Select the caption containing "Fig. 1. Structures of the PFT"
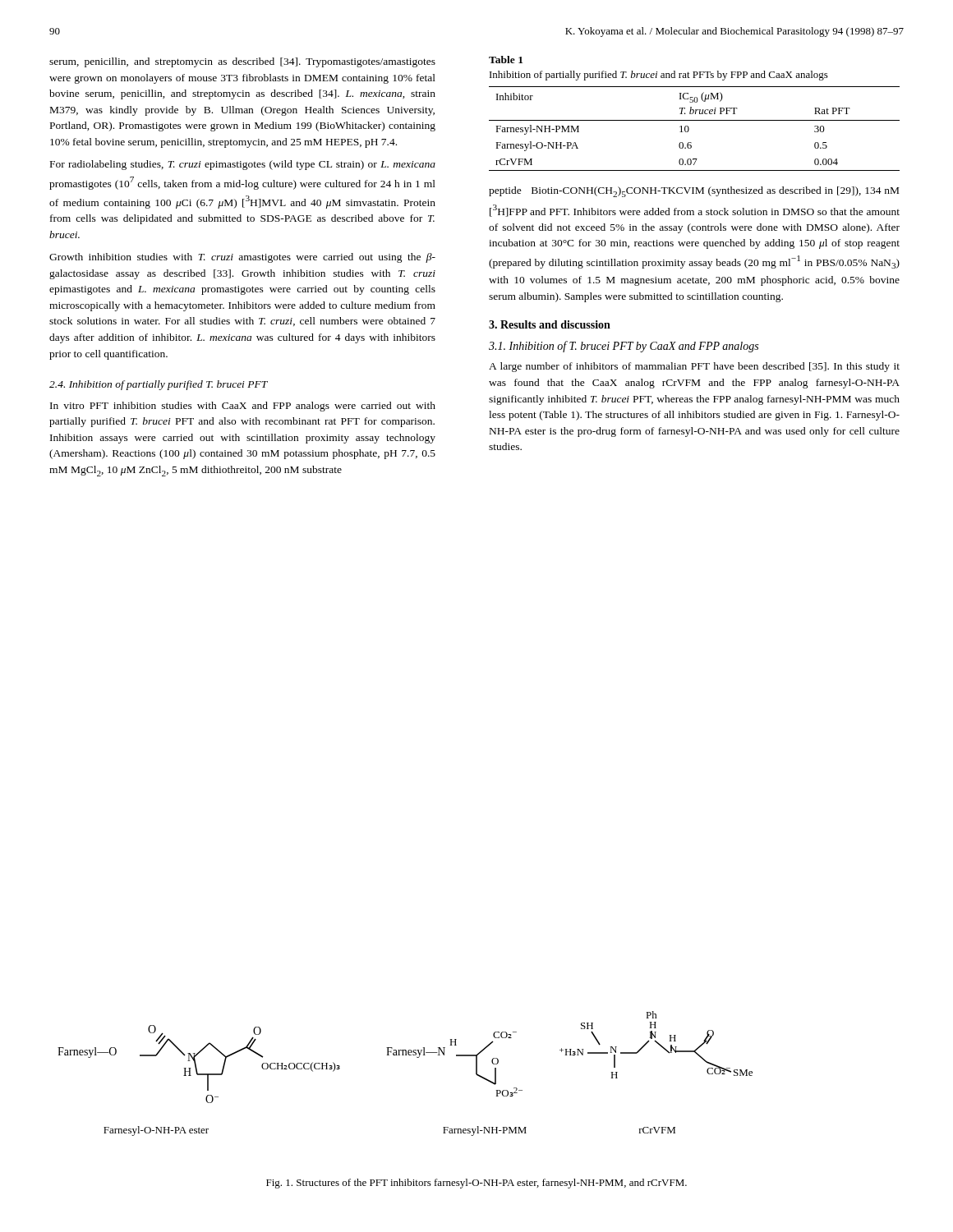 (476, 1182)
